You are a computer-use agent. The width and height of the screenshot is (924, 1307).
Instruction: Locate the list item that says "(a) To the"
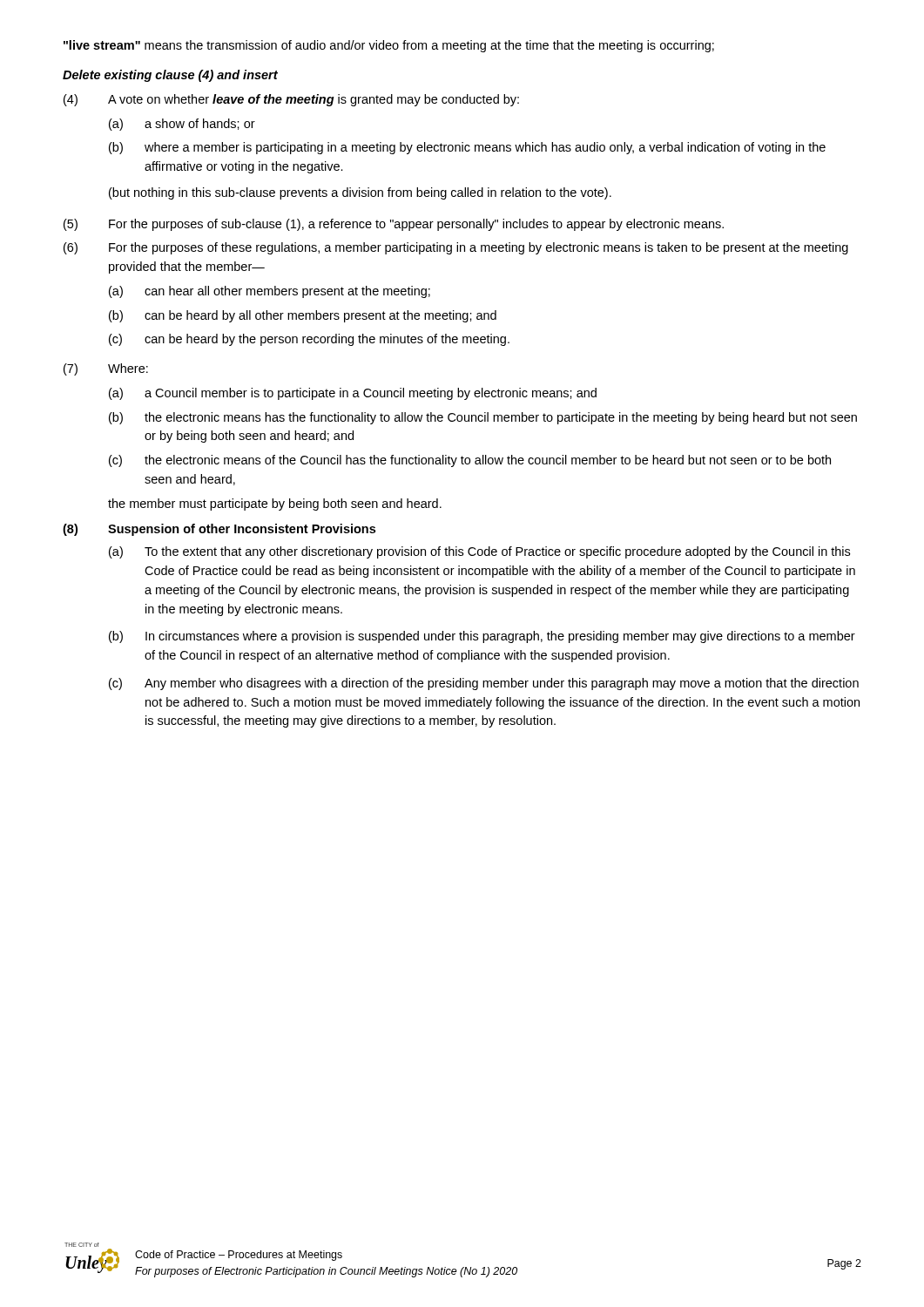tap(485, 581)
